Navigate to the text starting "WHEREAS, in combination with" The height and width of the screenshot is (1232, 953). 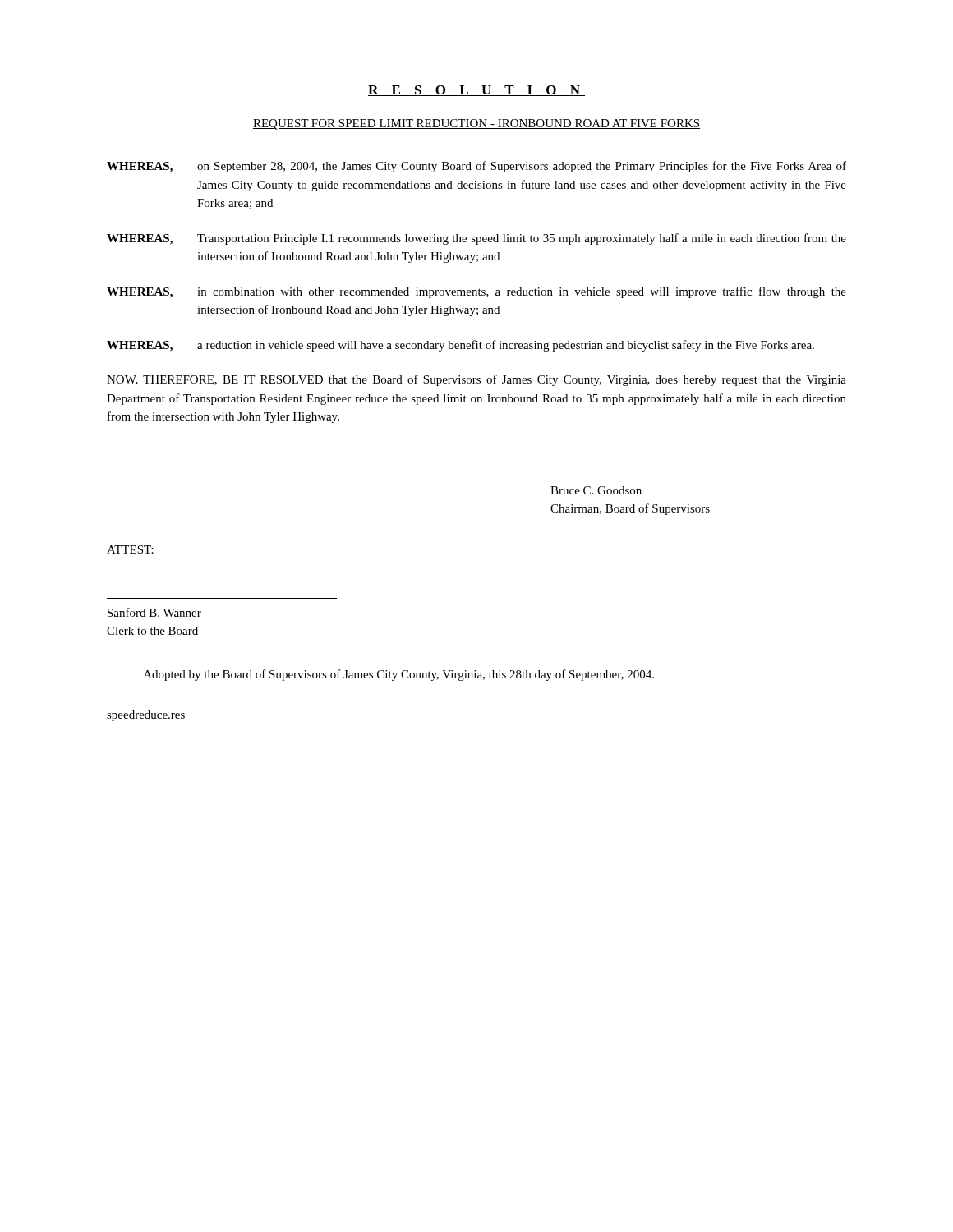point(476,301)
